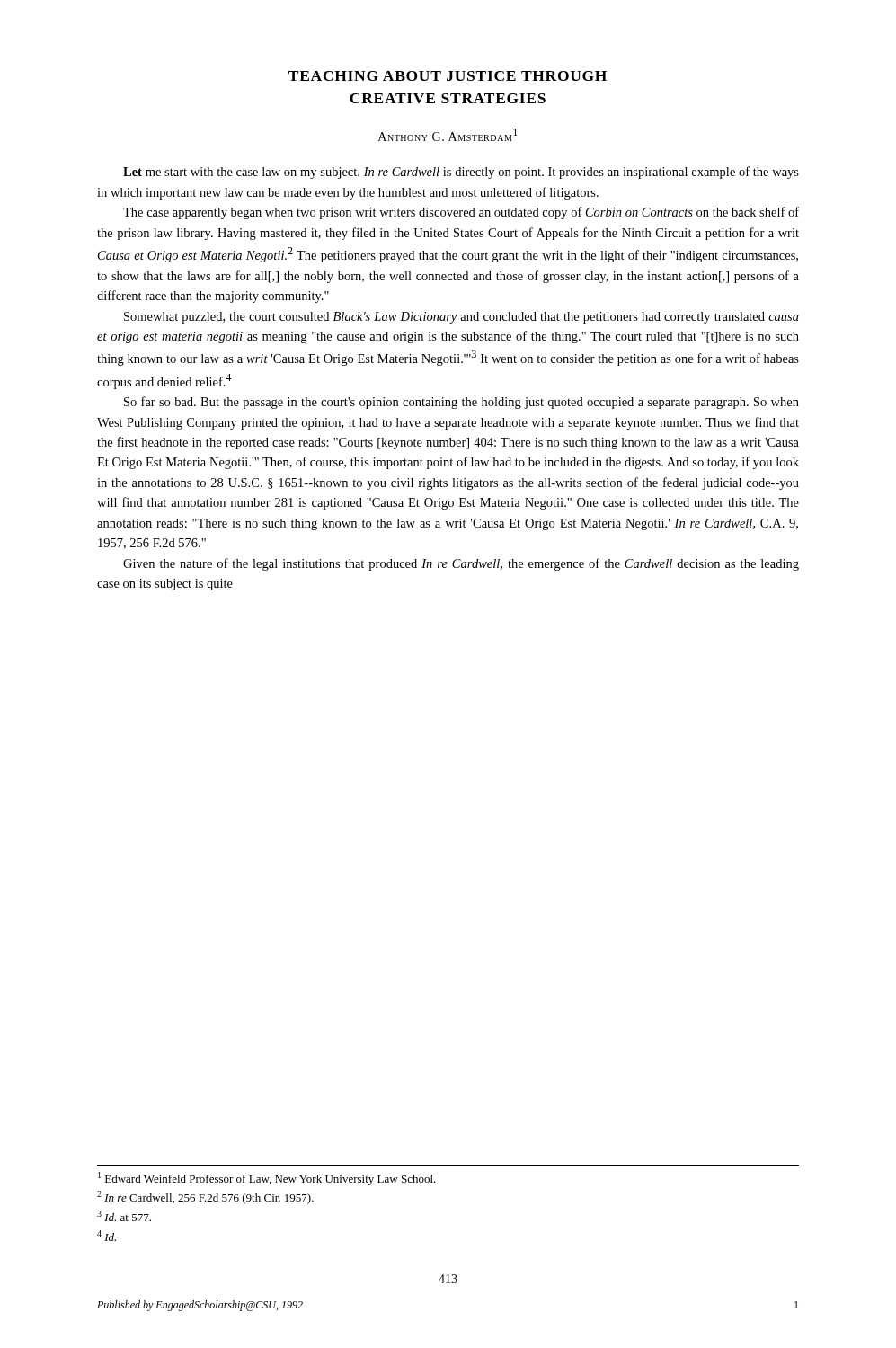Where is the passage that starts "Let me start with the"?
Viewport: 896px width, 1348px height.
point(461,173)
